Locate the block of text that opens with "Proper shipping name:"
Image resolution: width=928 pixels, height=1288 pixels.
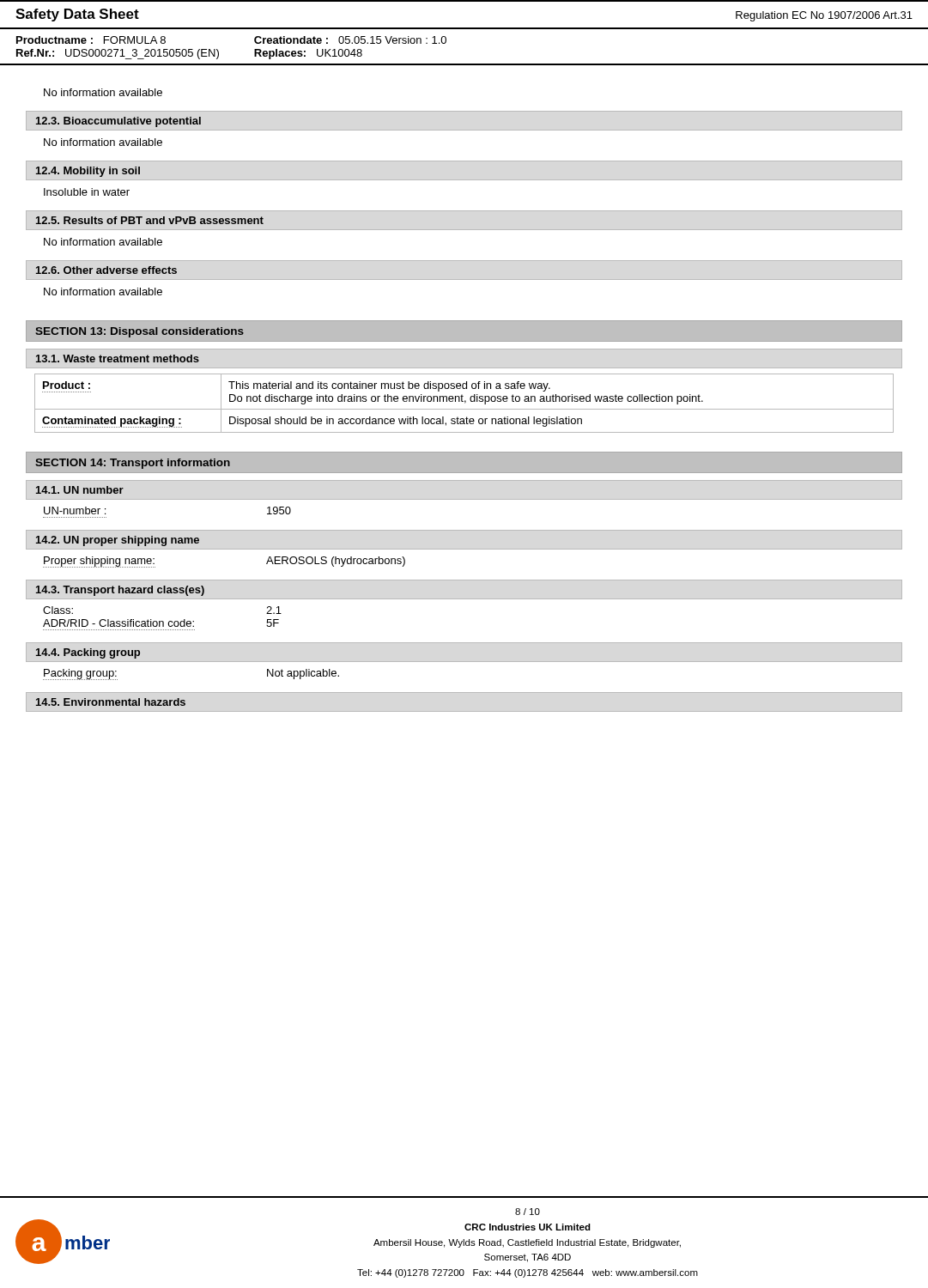[99, 562]
